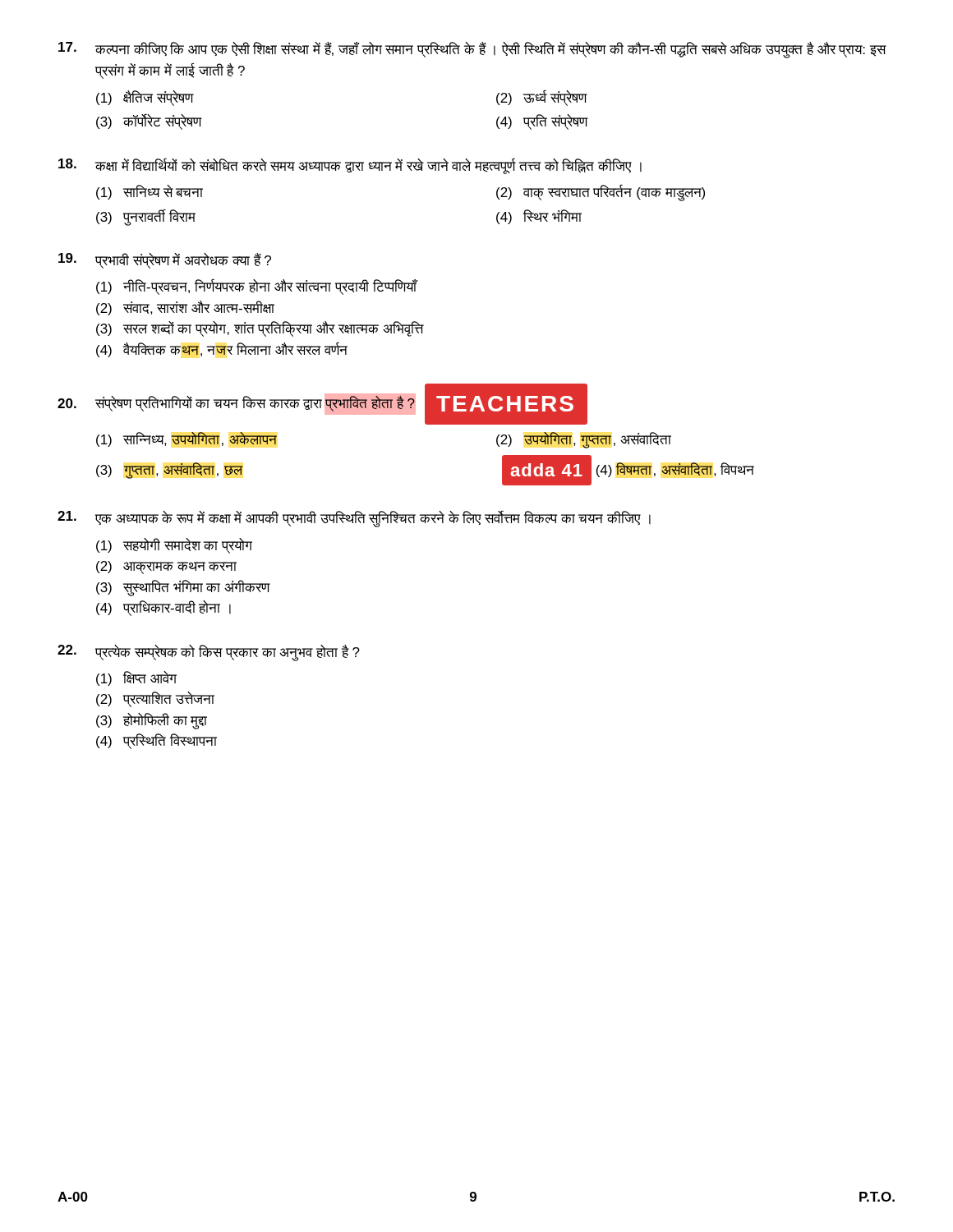Locate the block of text that opens with "19. प्रभावी संप्रेषण में अवरोधक क्या"
This screenshot has height=1232, width=953.
click(165, 261)
